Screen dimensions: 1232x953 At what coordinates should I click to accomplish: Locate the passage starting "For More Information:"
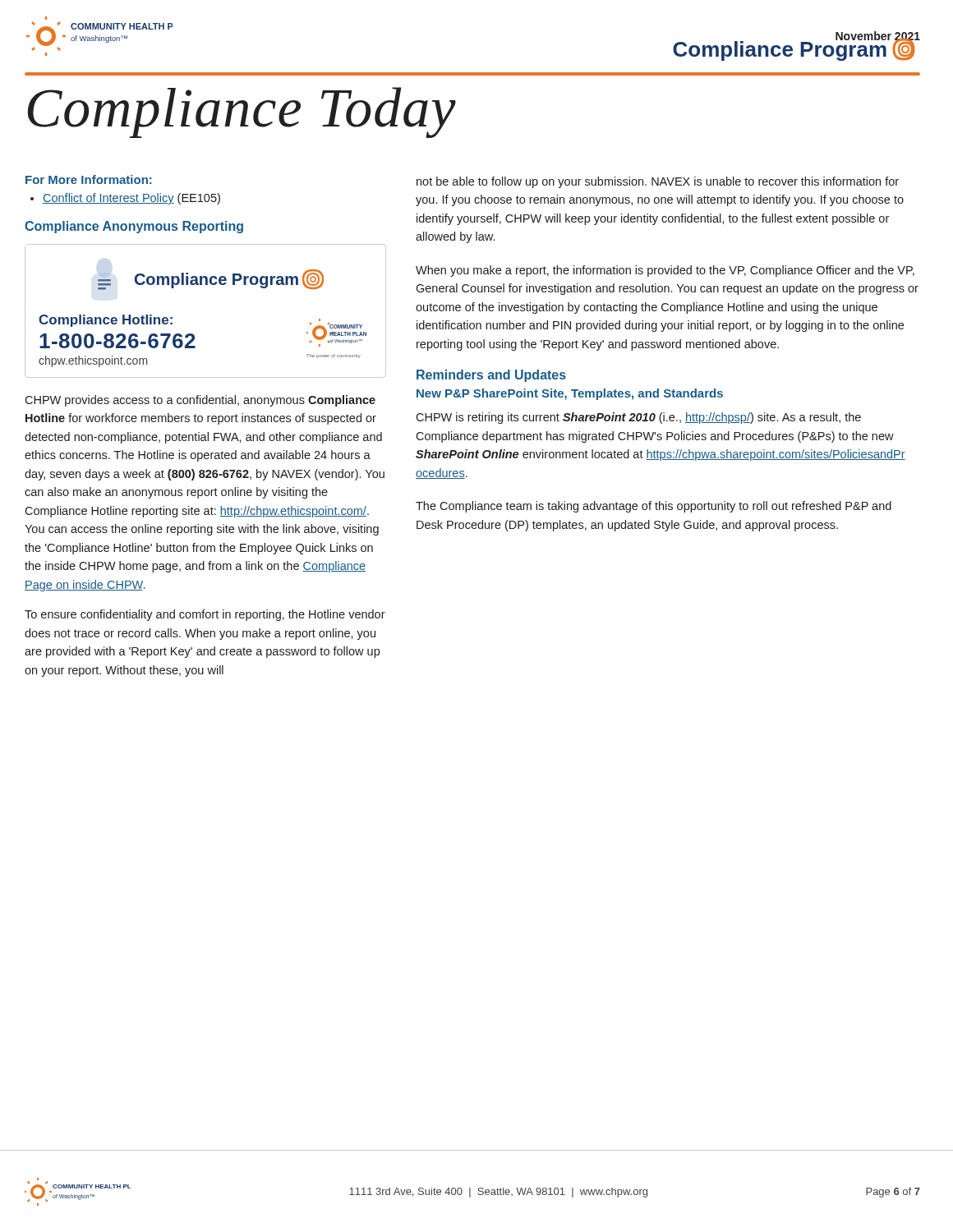coord(89,179)
